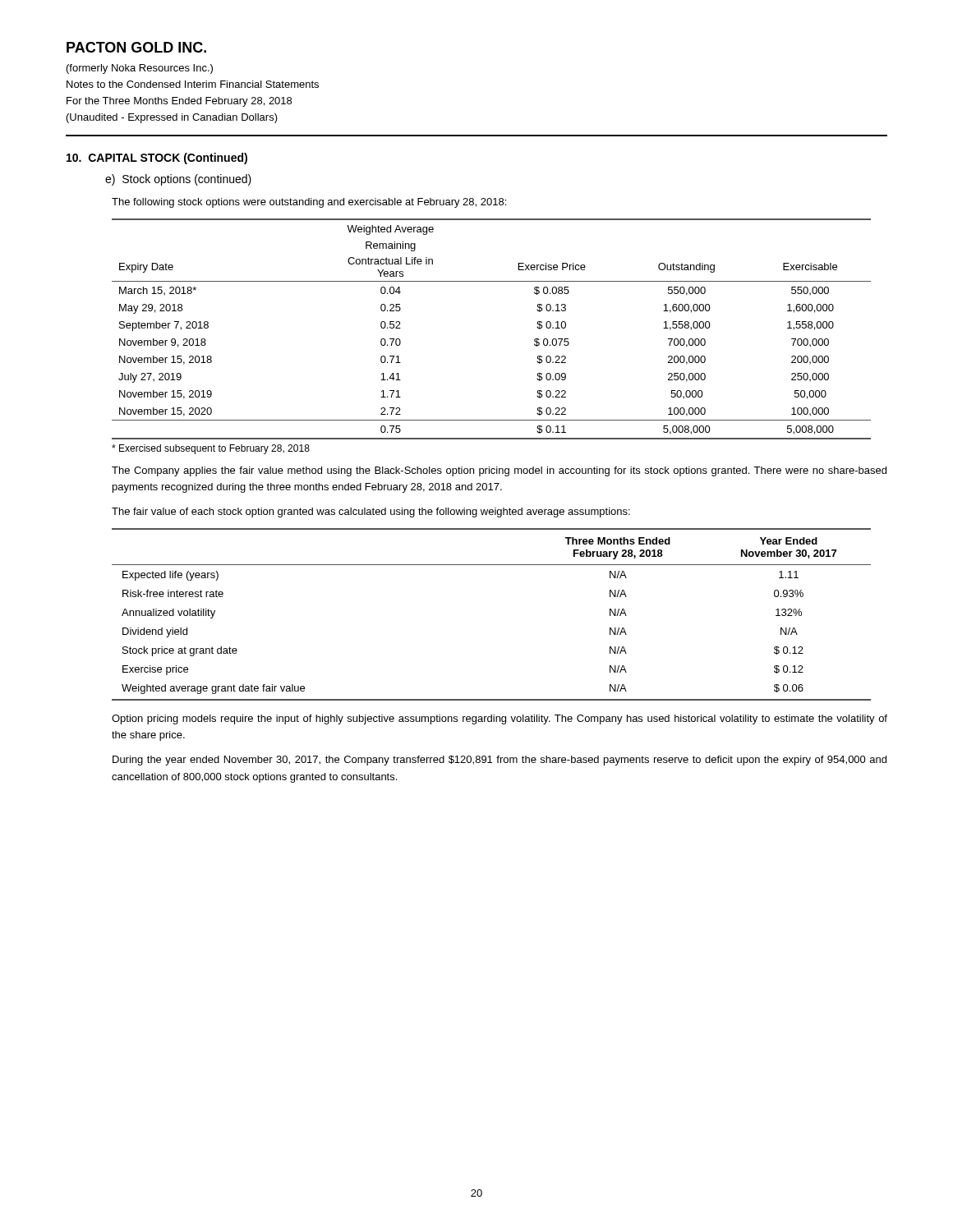Find the footnote

click(x=211, y=448)
